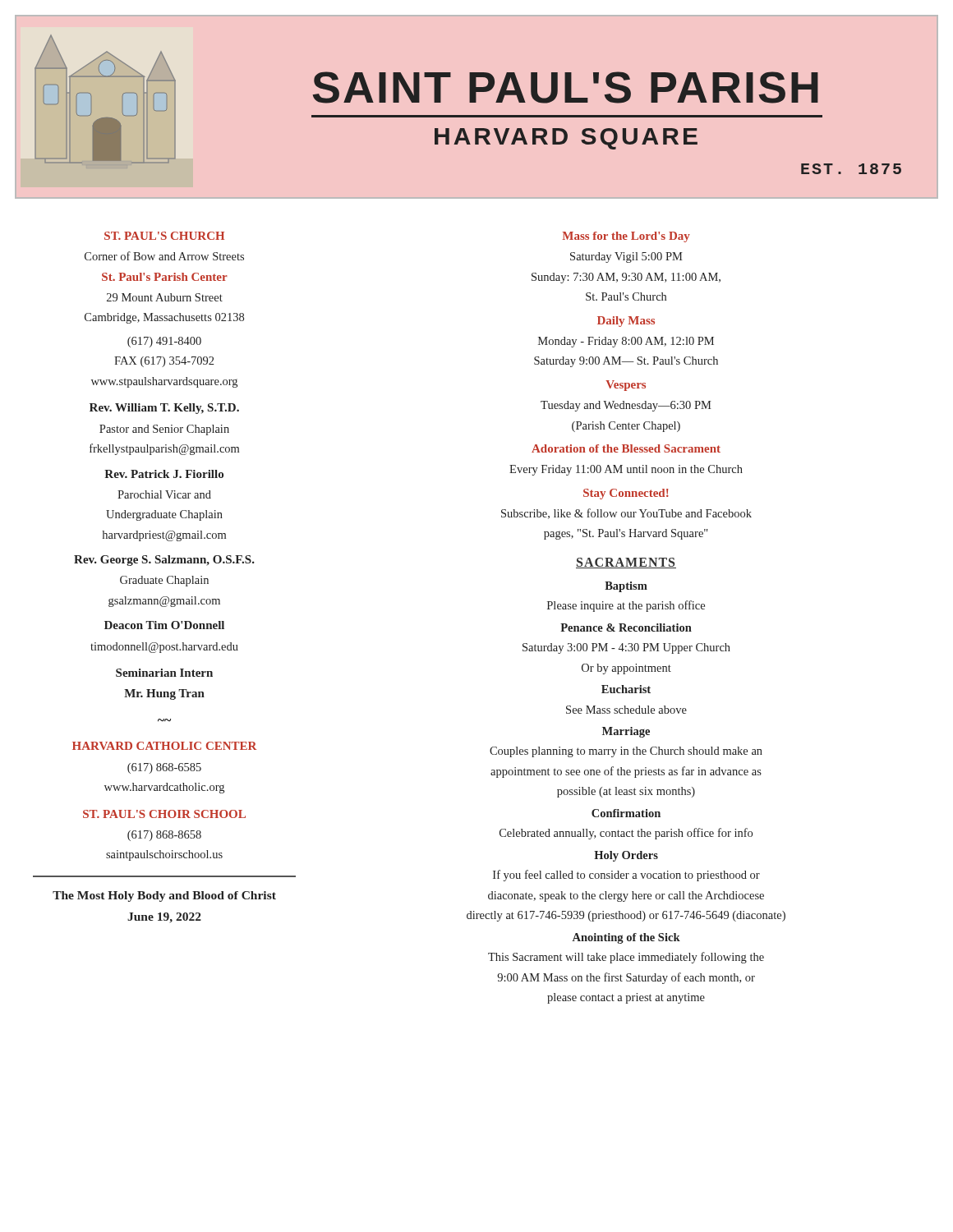The image size is (953, 1232).
Task: Locate the block of text that opens with "Anointing of the Sick This Sacrament will"
Action: 626,967
